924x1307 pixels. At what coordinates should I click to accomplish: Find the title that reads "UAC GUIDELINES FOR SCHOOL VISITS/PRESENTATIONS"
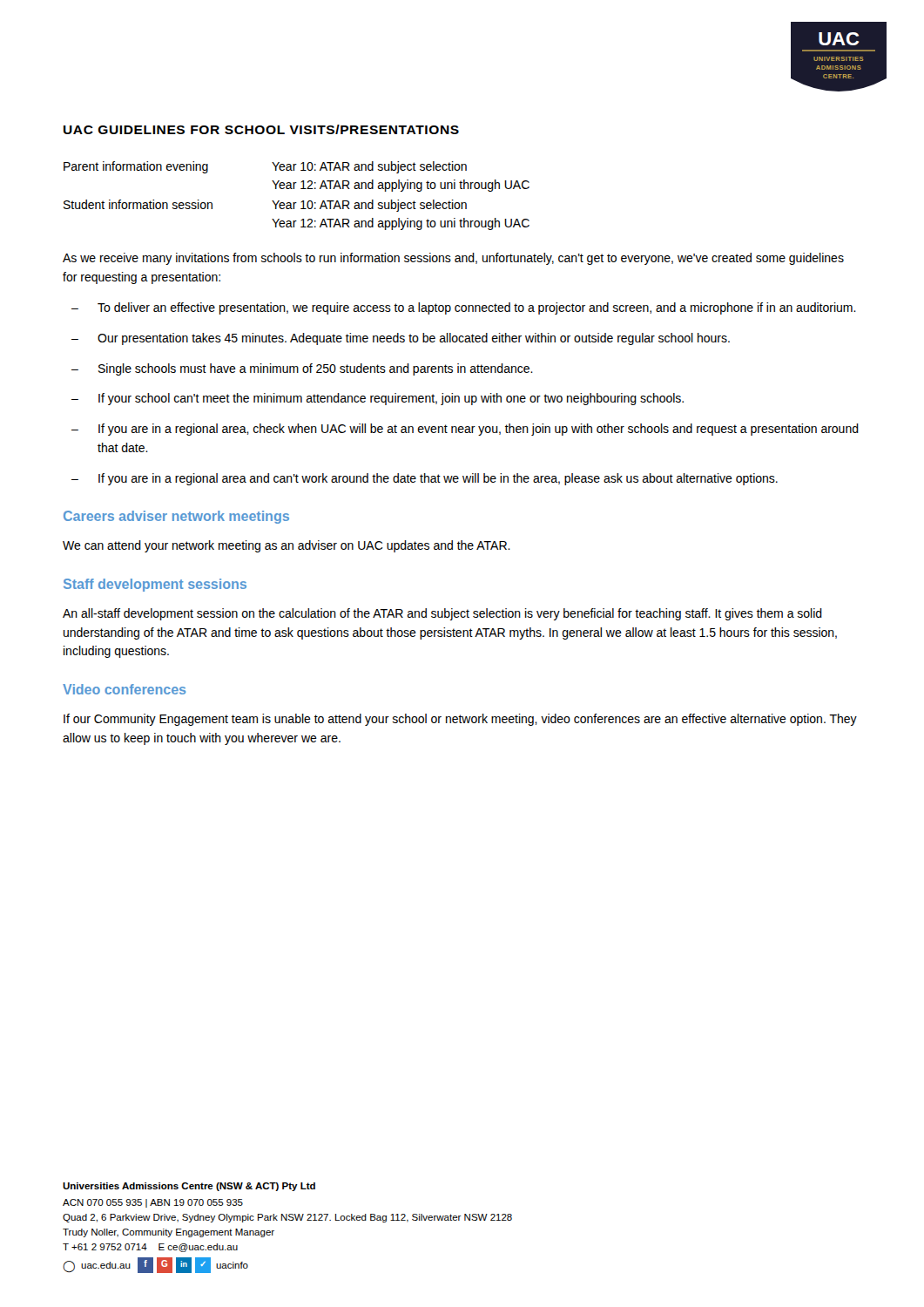(x=261, y=129)
